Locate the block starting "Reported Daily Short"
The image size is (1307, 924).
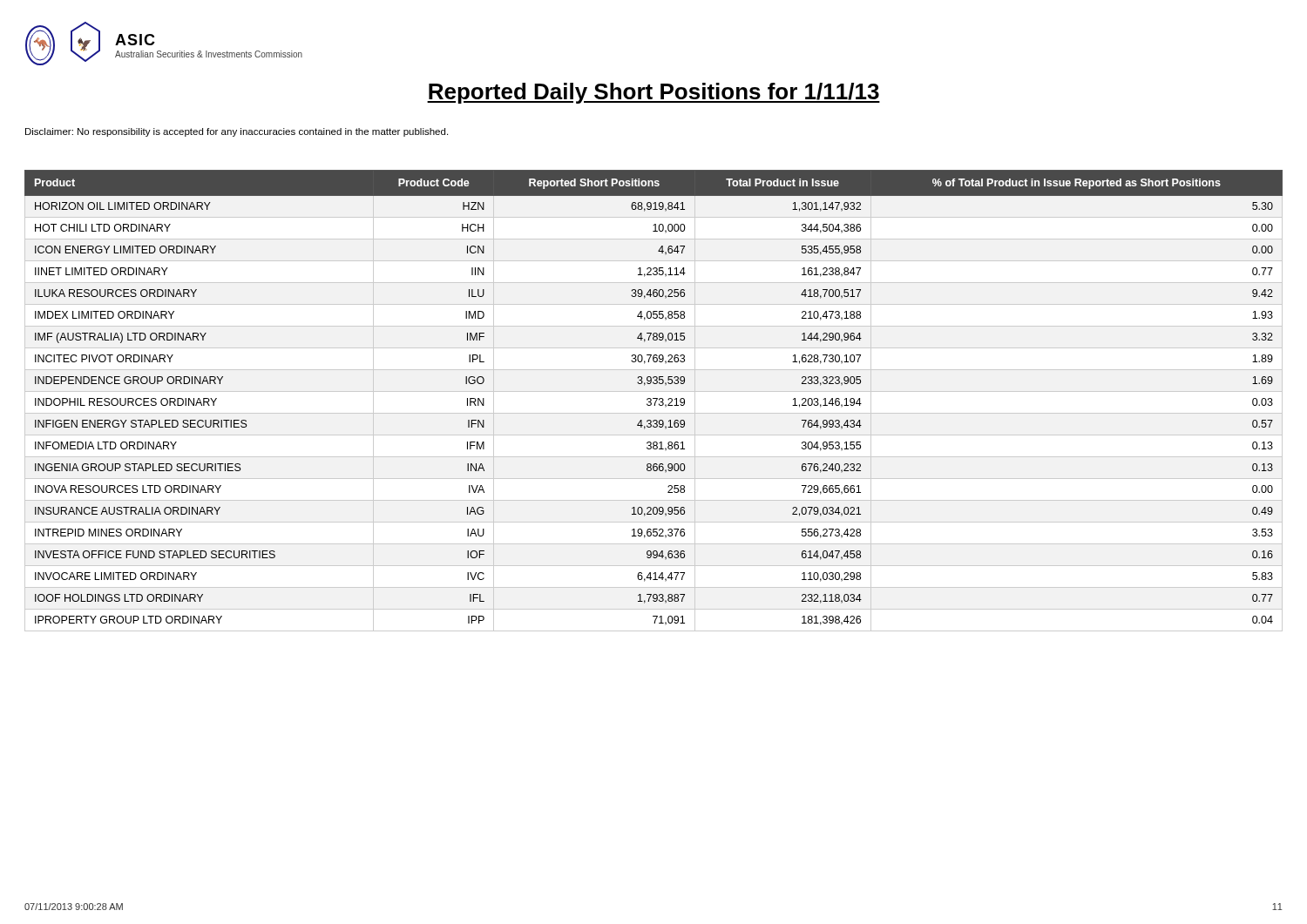coord(654,92)
